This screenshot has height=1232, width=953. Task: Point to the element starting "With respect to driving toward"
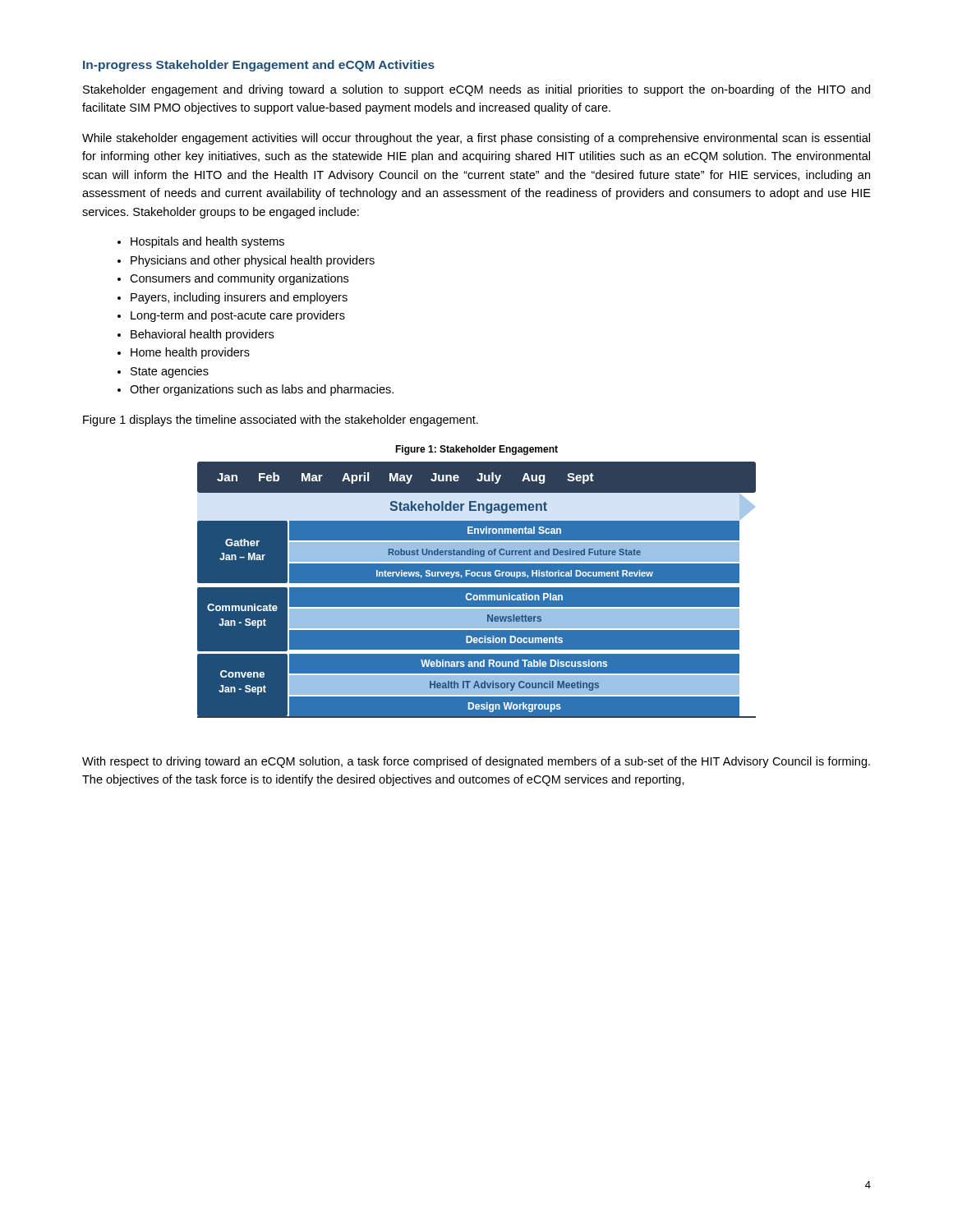tap(476, 771)
